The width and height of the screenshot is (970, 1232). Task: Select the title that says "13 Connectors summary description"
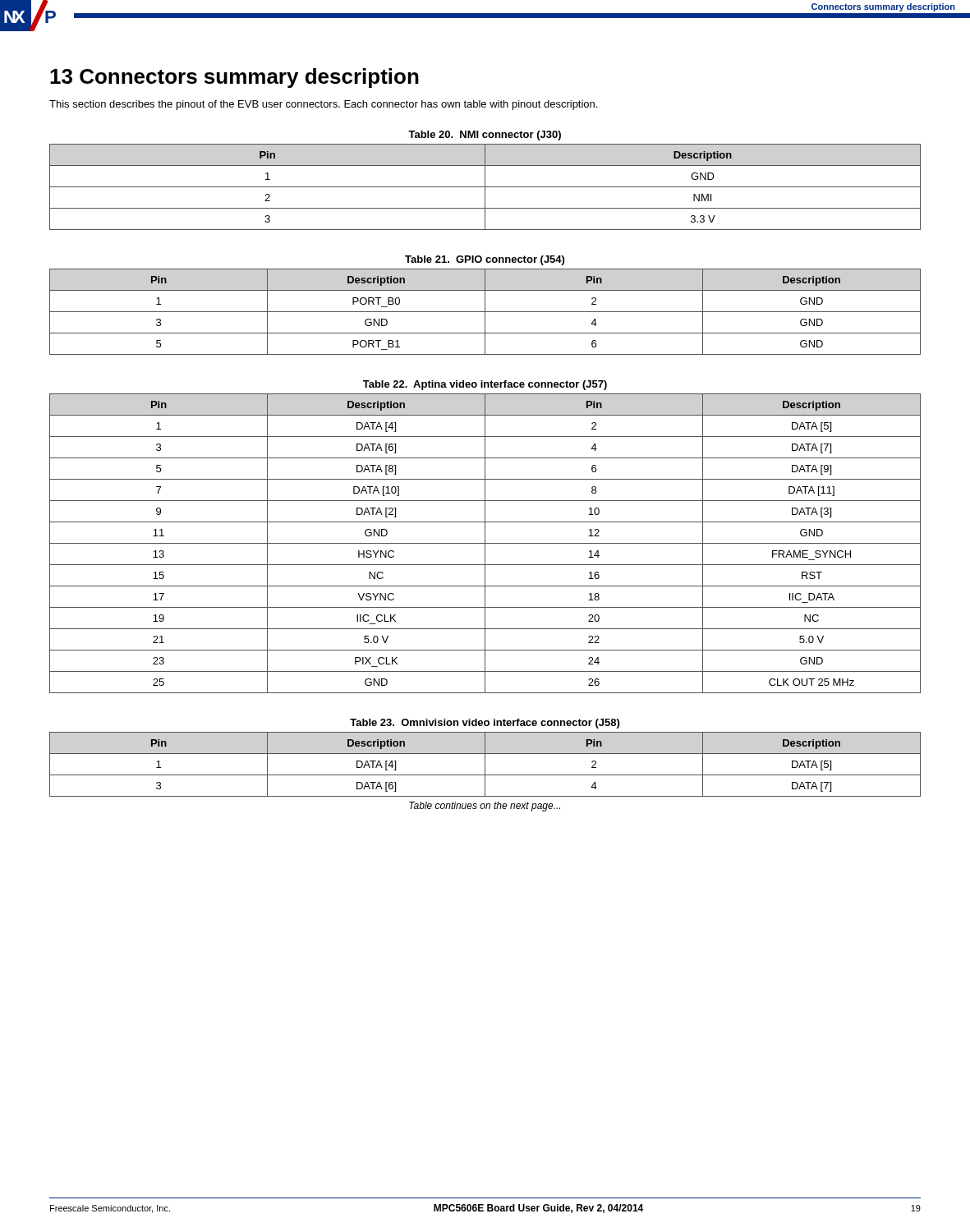point(234,76)
